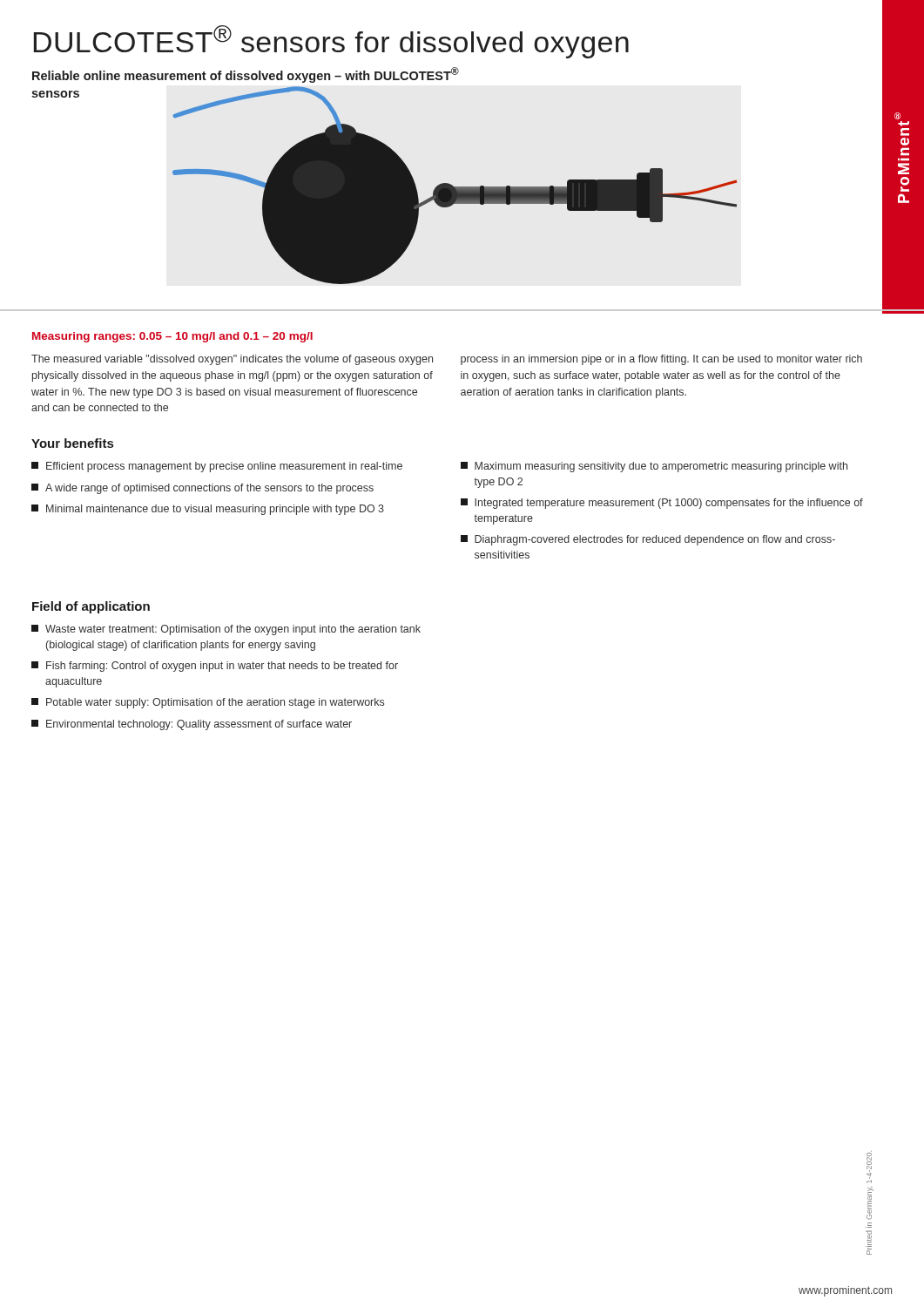This screenshot has width=924, height=1307.
Task: Click on the text block starting "Maximum measuring sensitivity due to"
Action: pyautogui.click(x=662, y=474)
